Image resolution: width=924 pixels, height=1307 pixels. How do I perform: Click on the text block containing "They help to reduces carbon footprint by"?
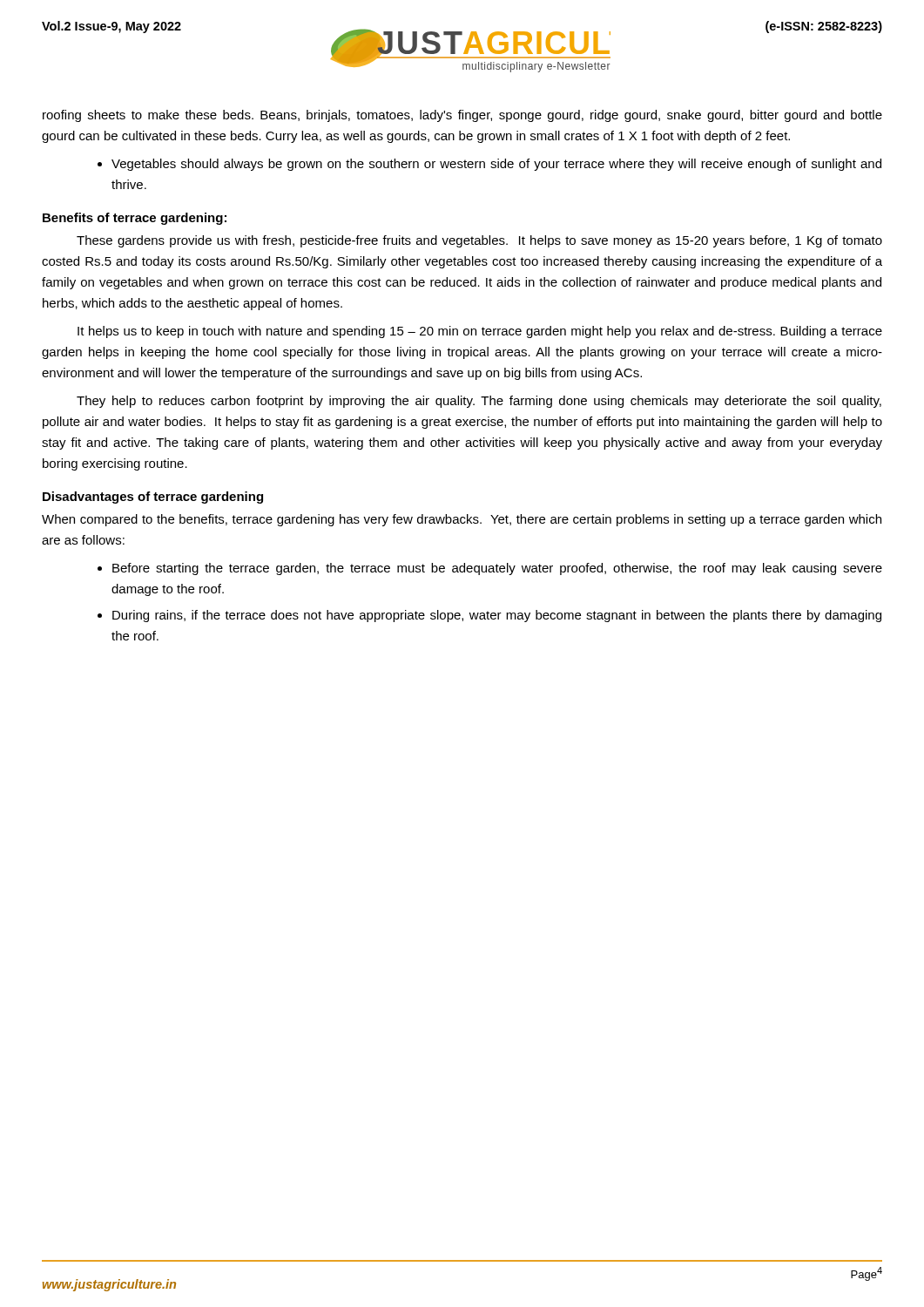coord(462,432)
